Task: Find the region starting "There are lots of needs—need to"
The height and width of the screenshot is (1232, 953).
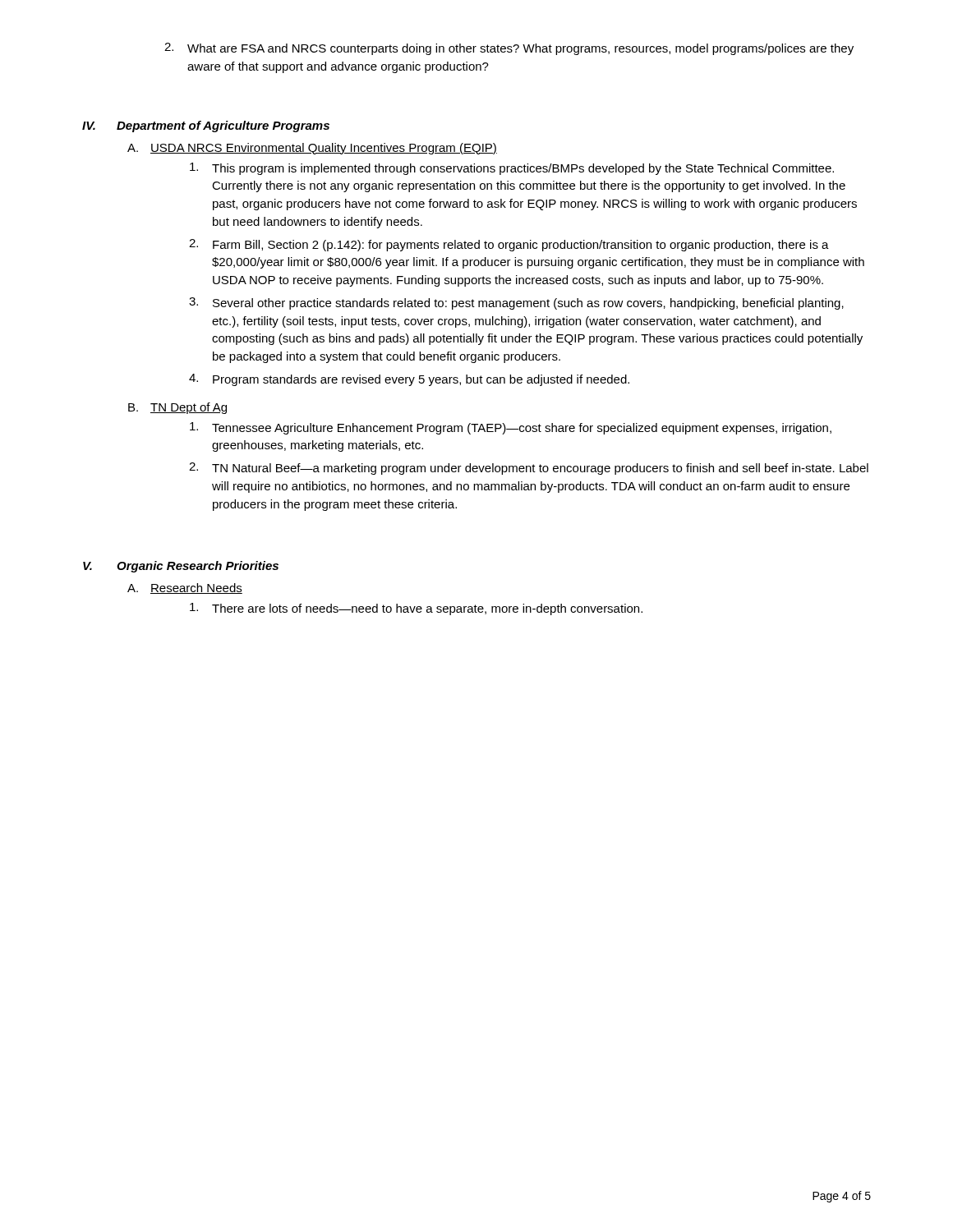Action: click(x=530, y=609)
